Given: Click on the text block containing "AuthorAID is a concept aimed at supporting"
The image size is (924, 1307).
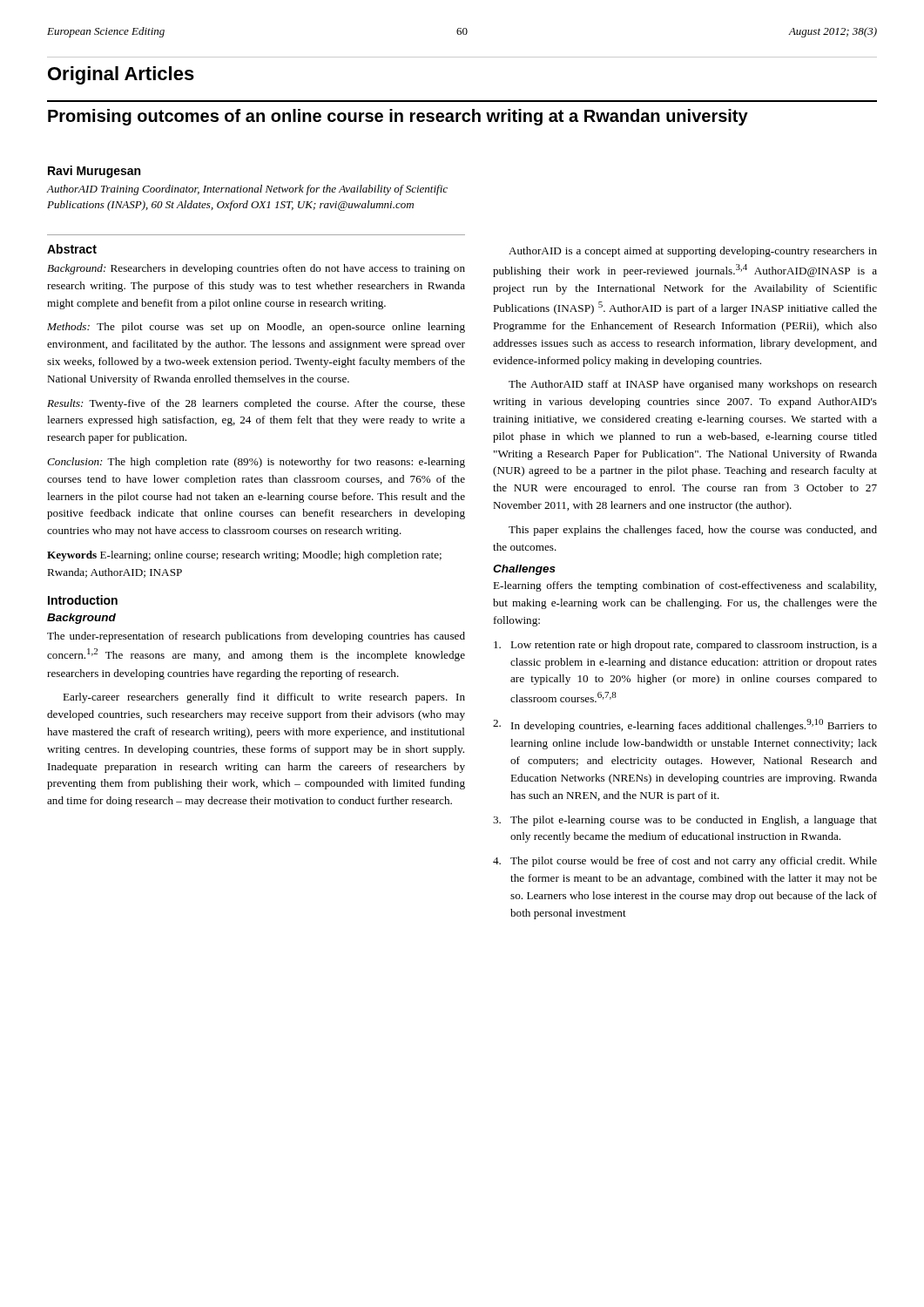Looking at the screenshot, I should coord(685,306).
